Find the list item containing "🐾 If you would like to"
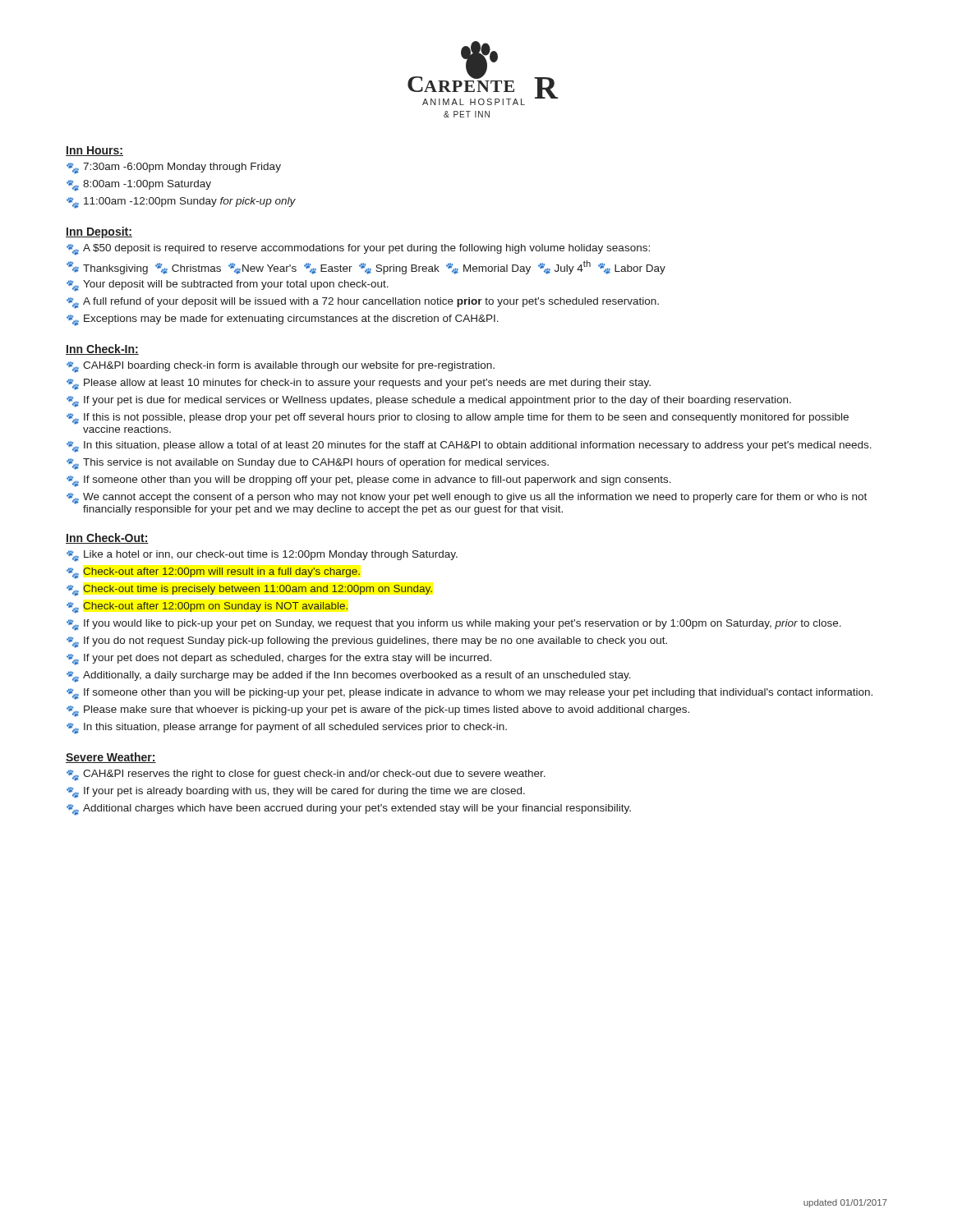The height and width of the screenshot is (1232, 953). [x=454, y=623]
